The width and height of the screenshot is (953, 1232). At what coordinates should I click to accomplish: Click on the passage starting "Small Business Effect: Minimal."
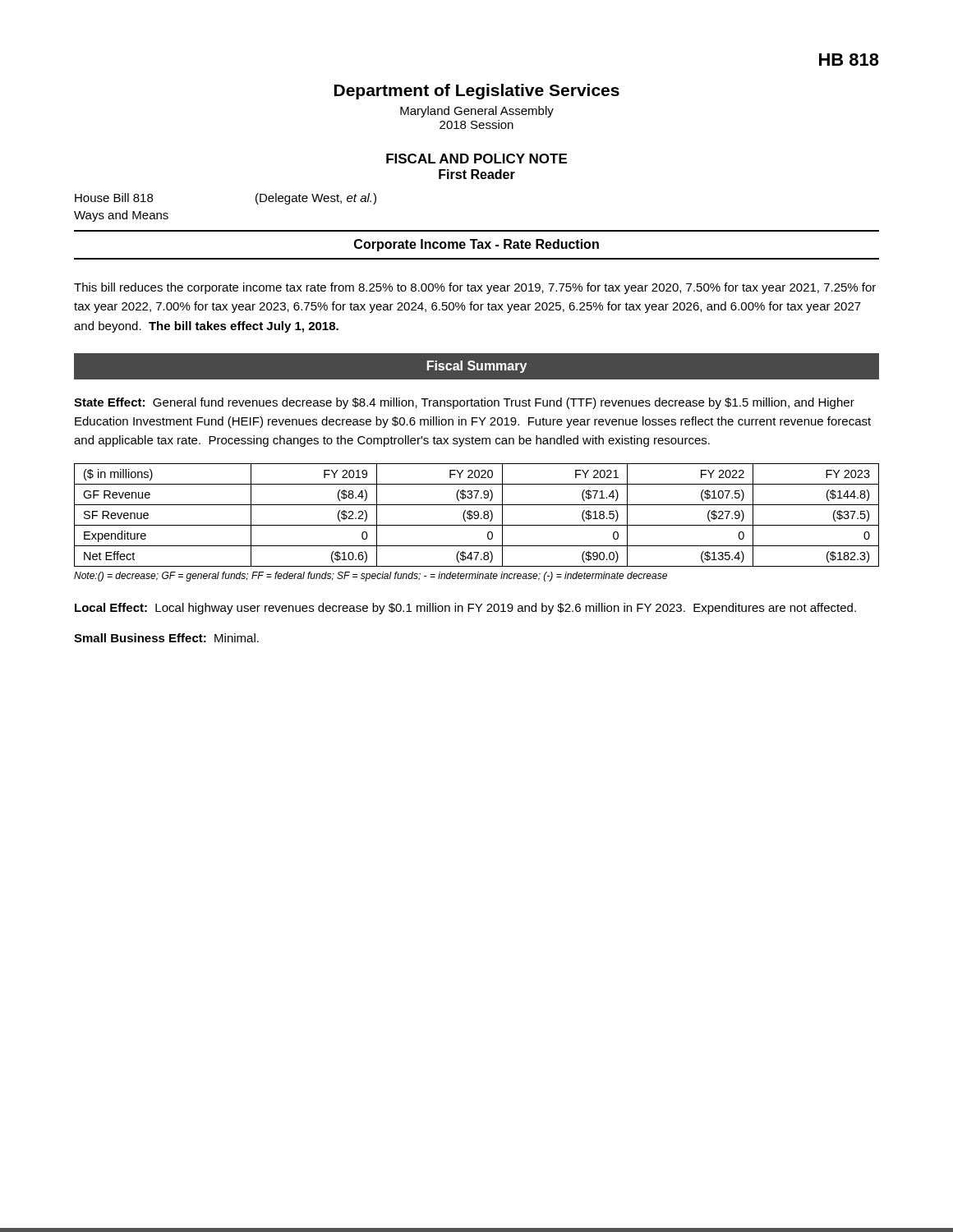167,638
